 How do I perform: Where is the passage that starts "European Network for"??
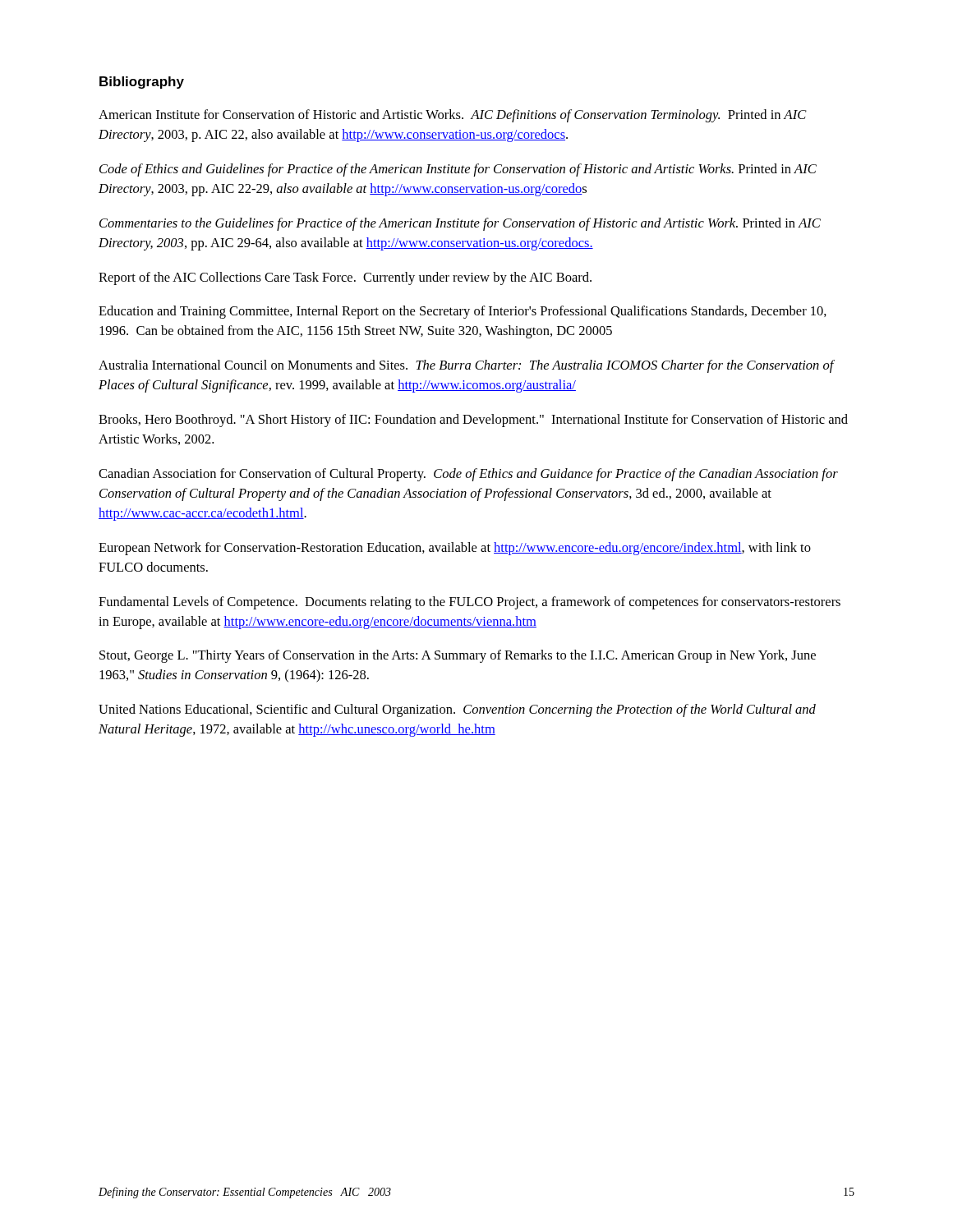[x=455, y=557]
